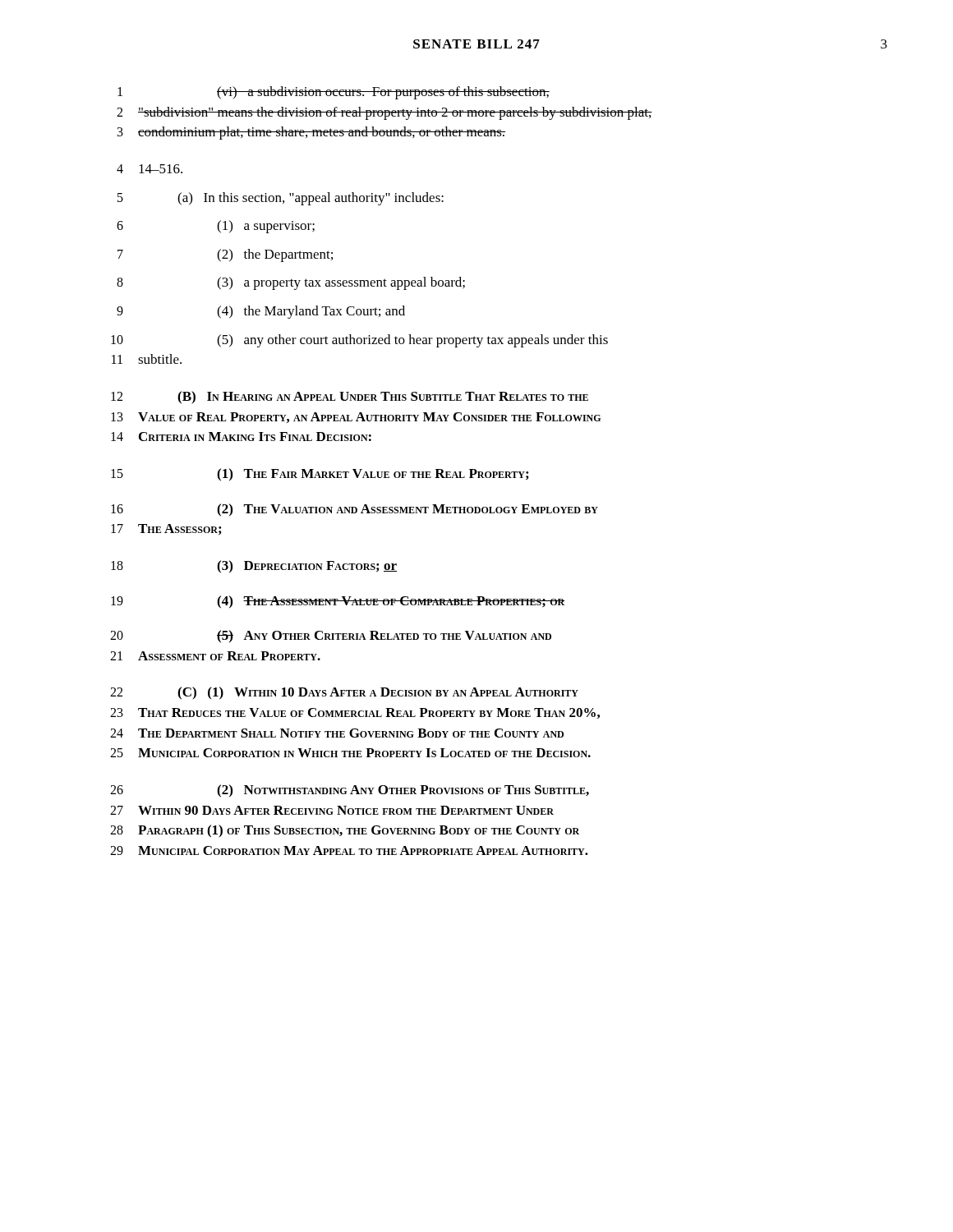This screenshot has height=1232, width=953.
Task: Locate the list item that reads "8 (3) a property tax assessment"
Action: (x=291, y=283)
